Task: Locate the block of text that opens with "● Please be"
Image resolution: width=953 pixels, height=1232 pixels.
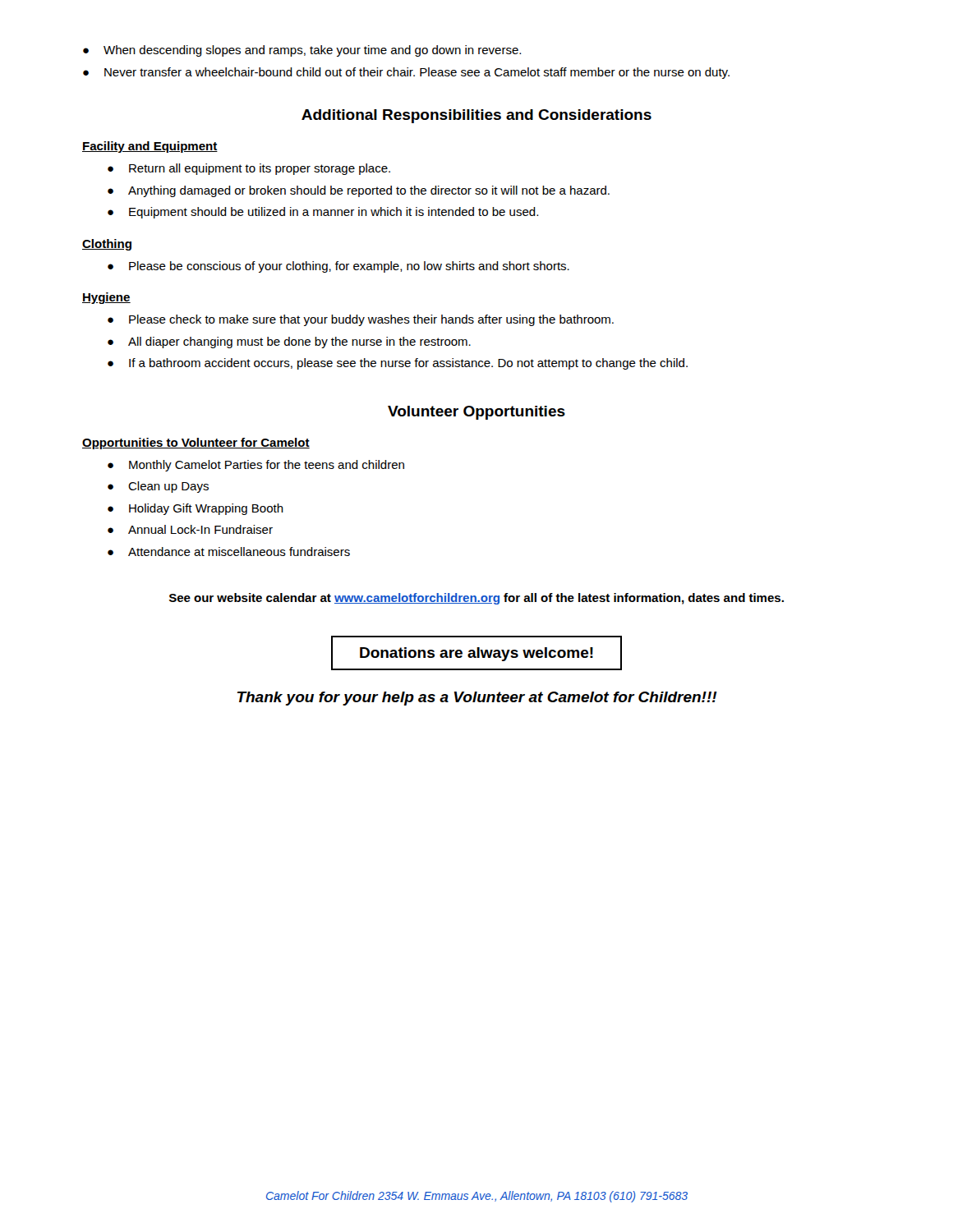Action: [338, 266]
